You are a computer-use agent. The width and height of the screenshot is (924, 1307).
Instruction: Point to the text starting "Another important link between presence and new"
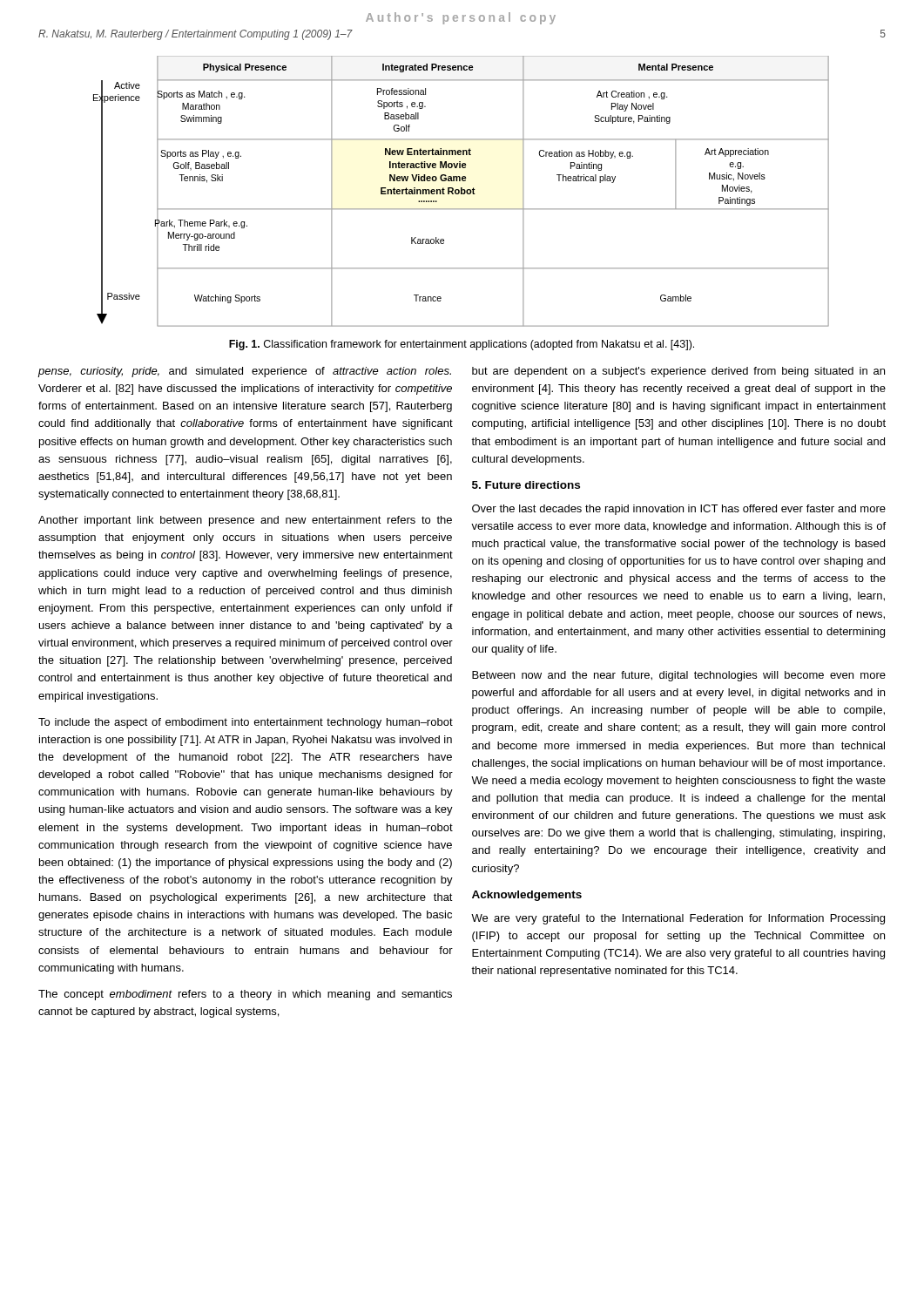[x=245, y=608]
